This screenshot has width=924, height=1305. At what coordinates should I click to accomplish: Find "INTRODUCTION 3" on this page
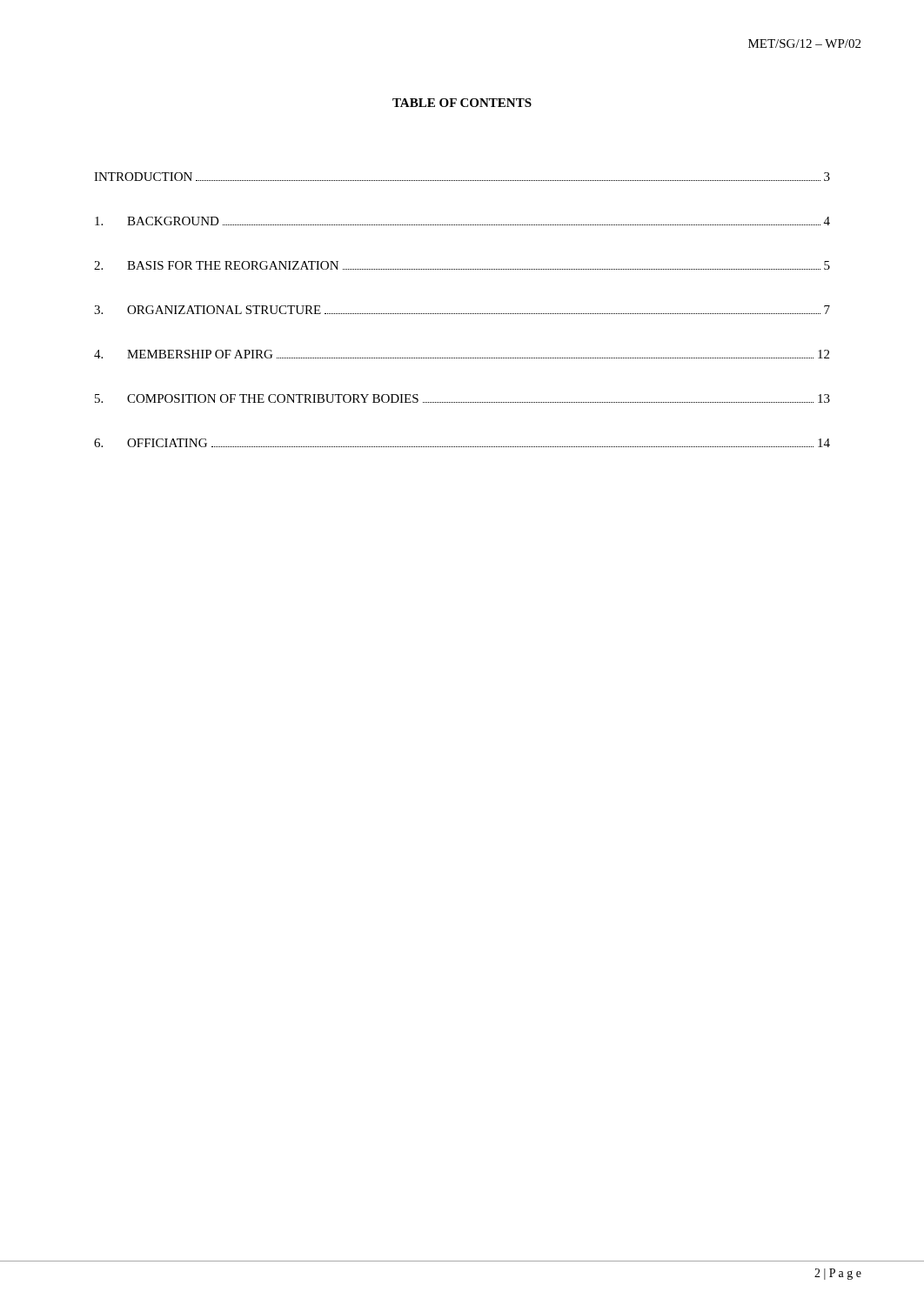462,177
